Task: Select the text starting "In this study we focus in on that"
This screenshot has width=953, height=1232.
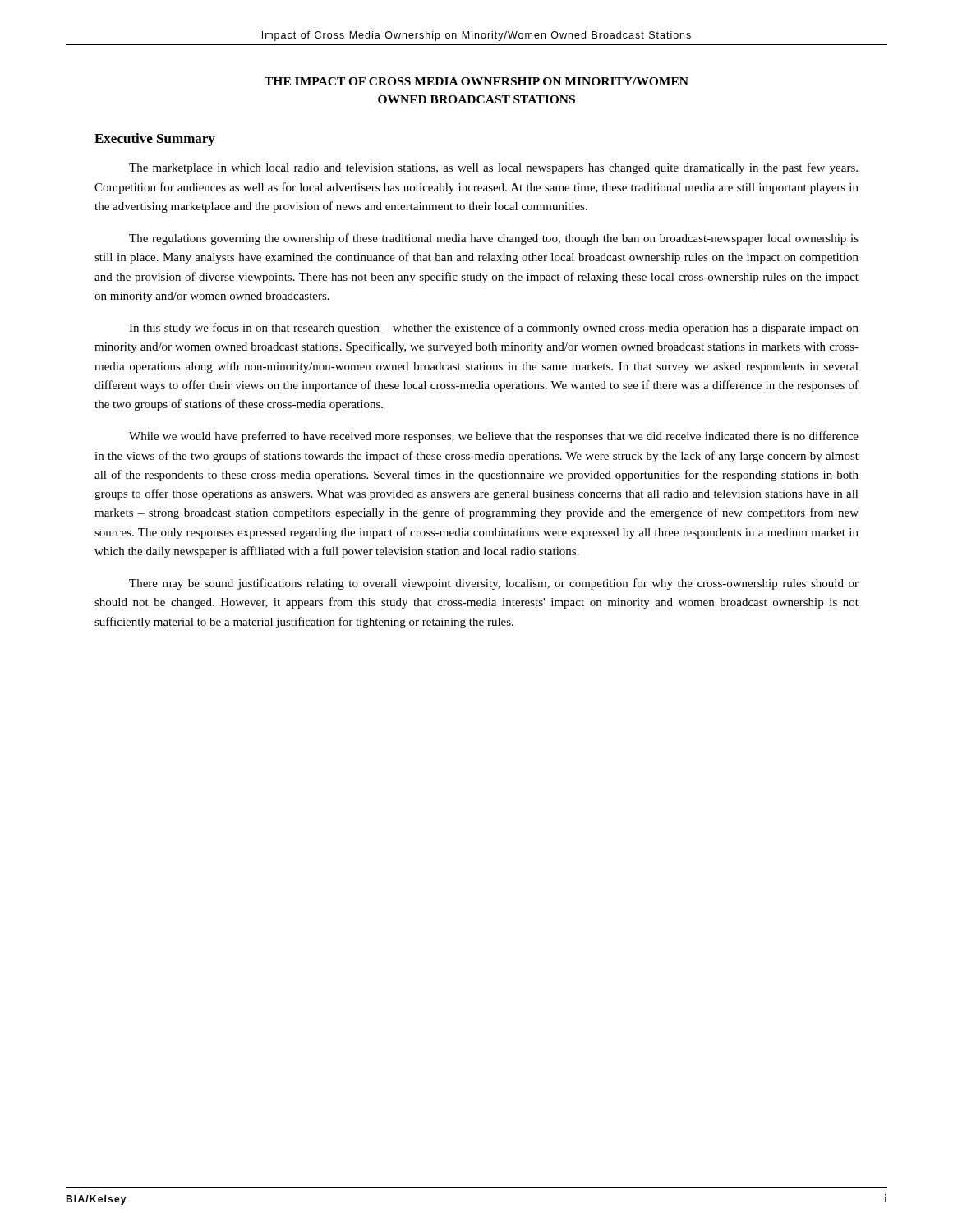Action: pyautogui.click(x=476, y=366)
